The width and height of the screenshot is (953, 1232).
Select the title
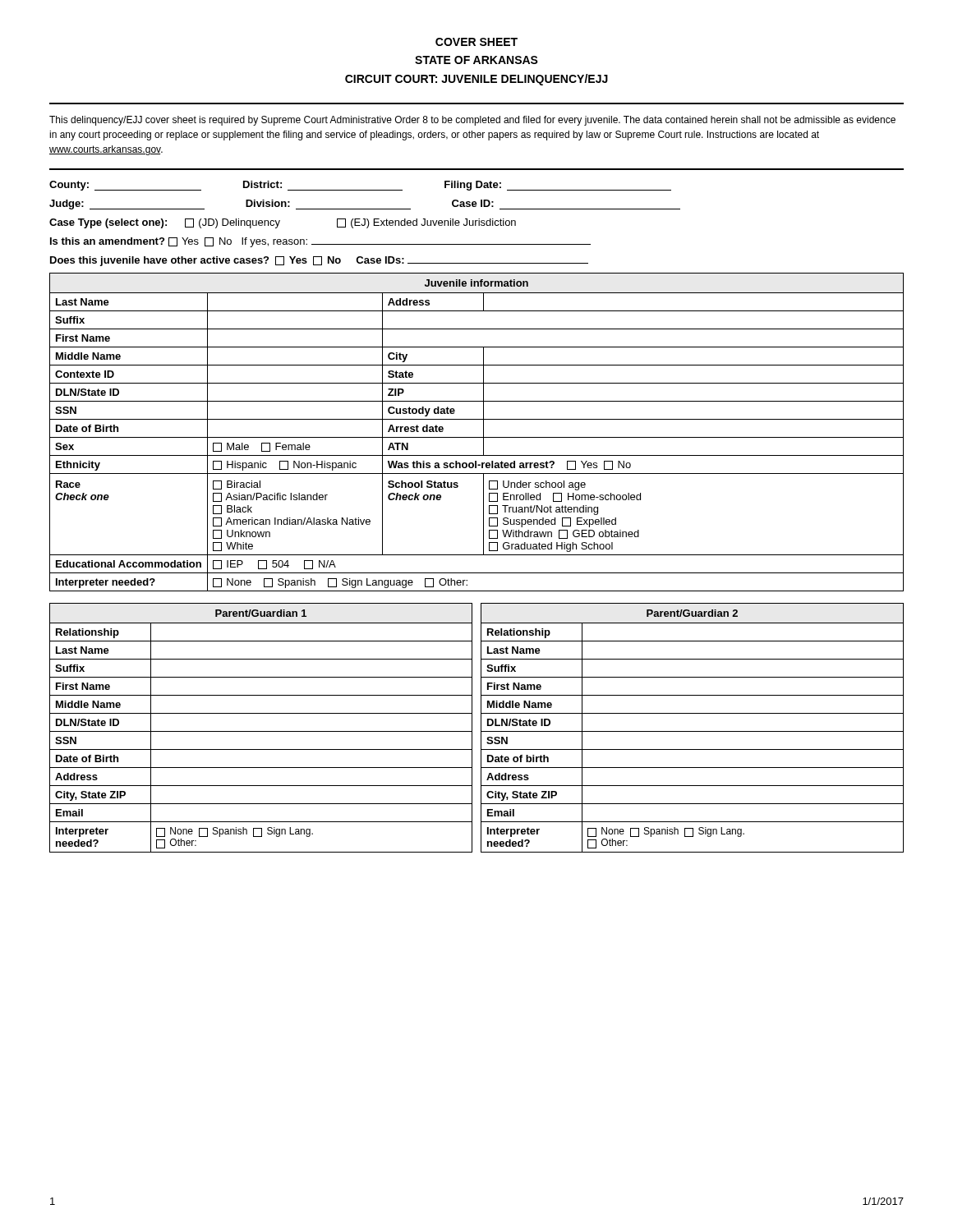(x=476, y=60)
